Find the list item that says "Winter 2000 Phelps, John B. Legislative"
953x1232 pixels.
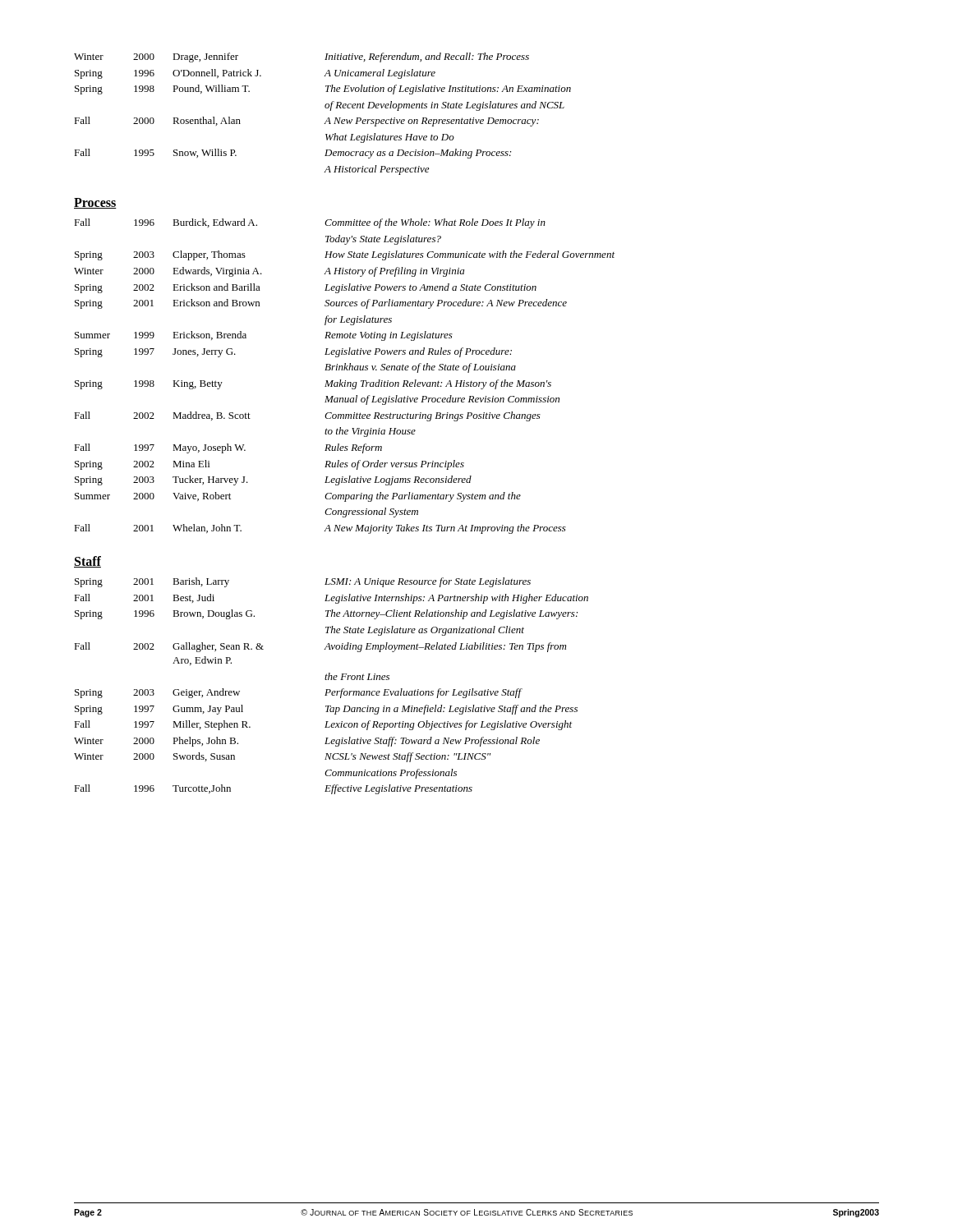coord(476,740)
